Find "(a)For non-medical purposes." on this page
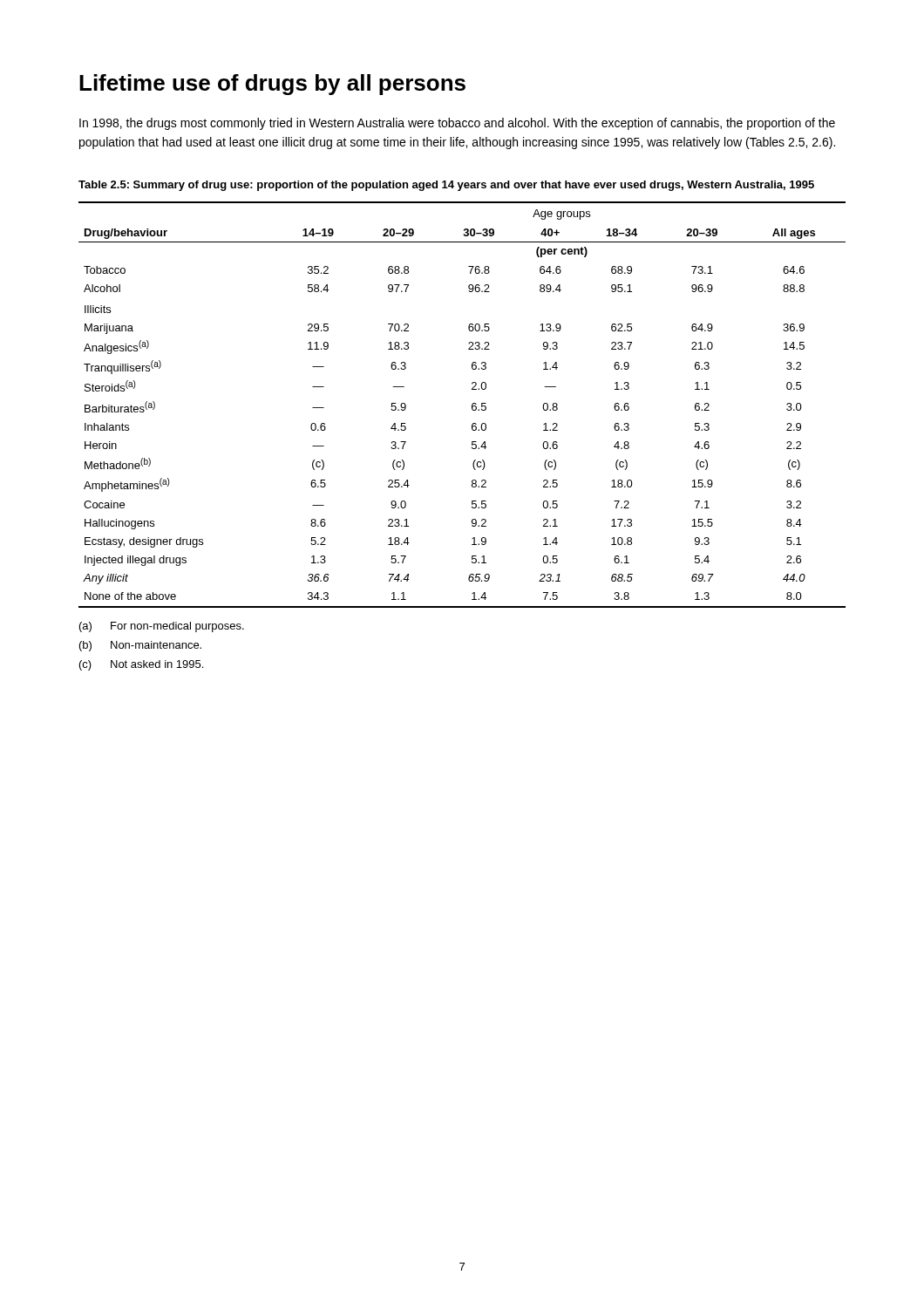Viewport: 924px width, 1308px height. coord(162,626)
